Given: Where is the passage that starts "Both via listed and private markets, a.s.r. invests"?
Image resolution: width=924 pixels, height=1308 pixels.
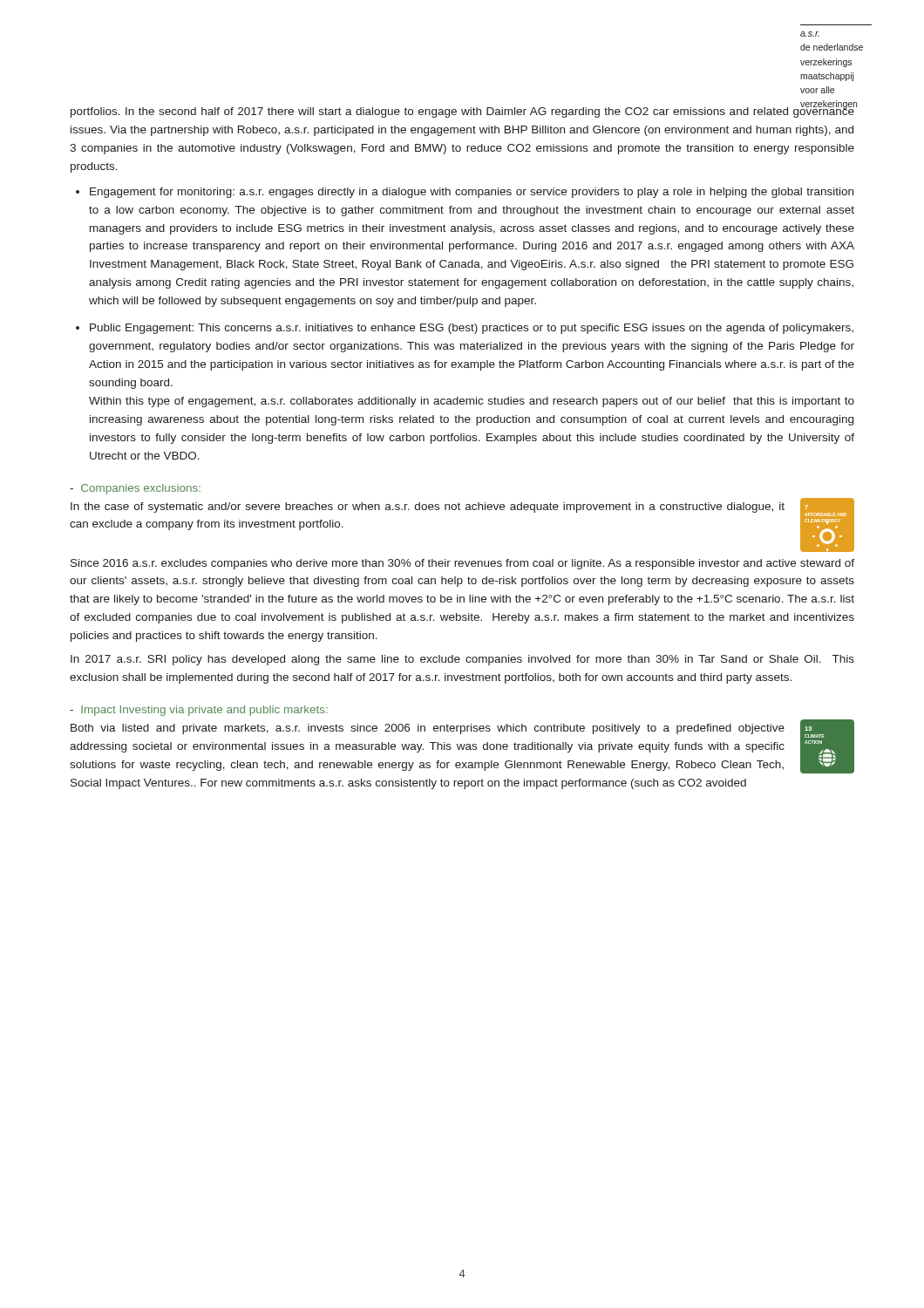Looking at the screenshot, I should (x=427, y=755).
